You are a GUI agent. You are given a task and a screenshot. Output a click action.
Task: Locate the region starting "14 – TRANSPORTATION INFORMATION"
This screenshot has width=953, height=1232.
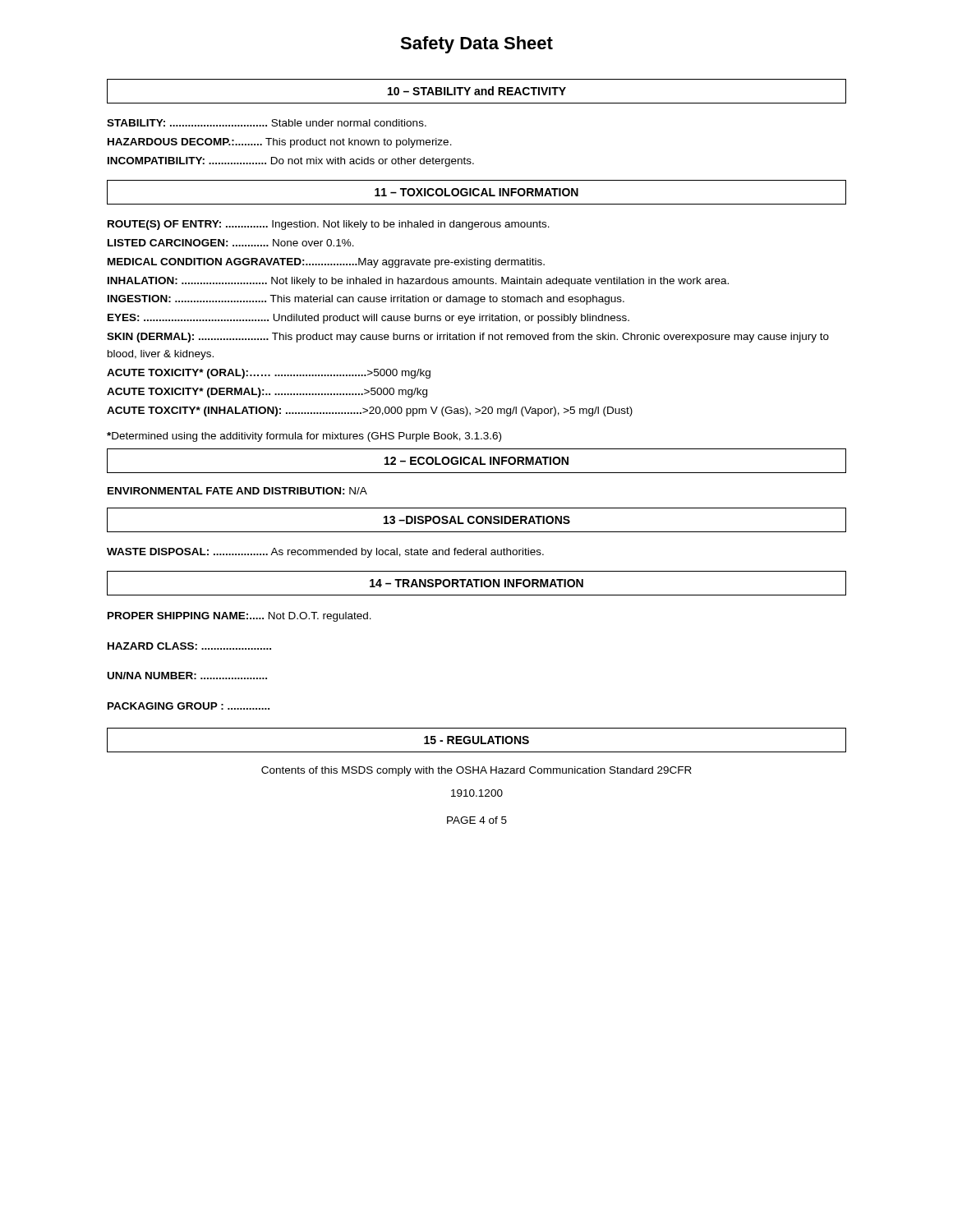point(476,583)
